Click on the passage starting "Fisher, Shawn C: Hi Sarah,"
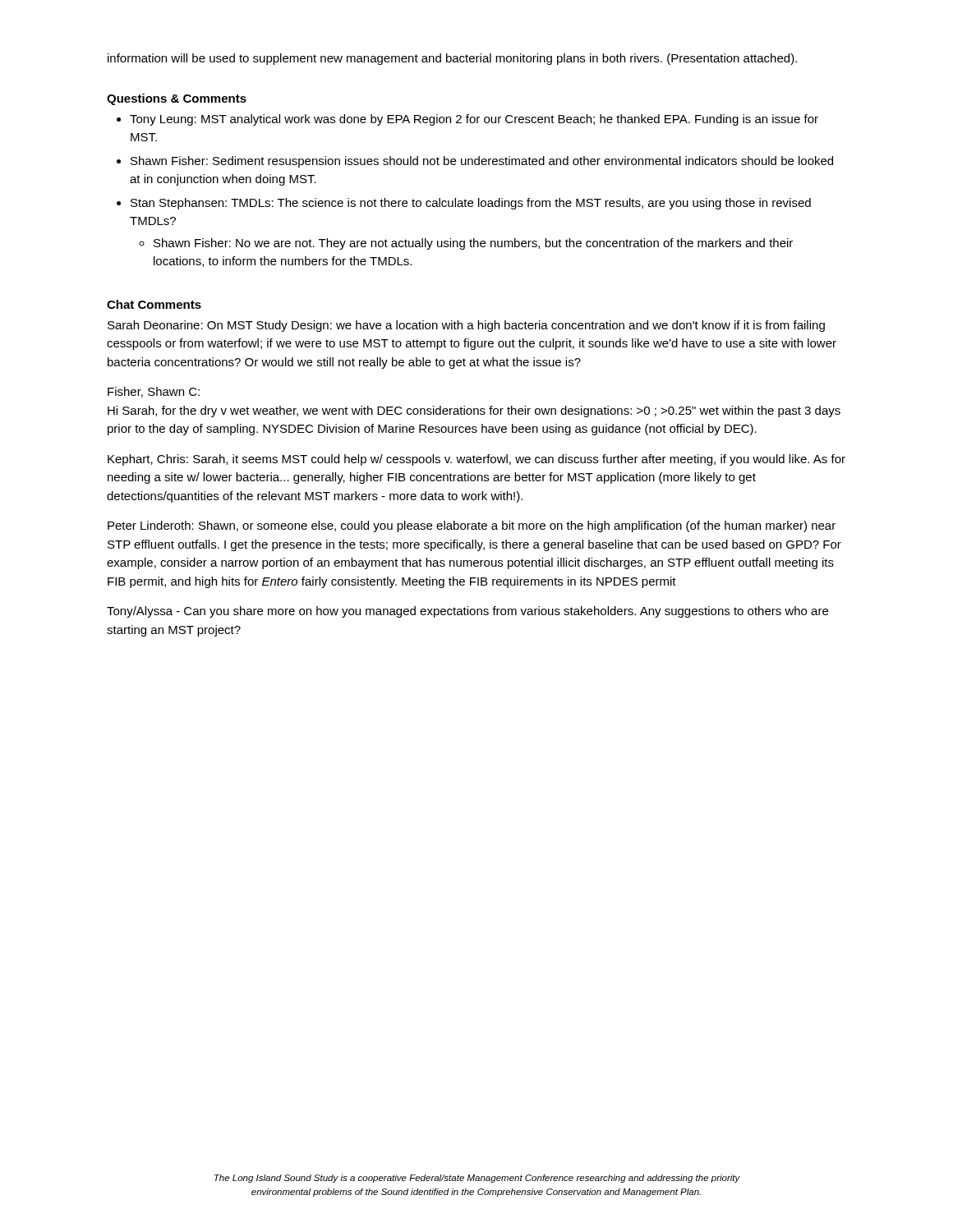Image resolution: width=953 pixels, height=1232 pixels. tap(474, 410)
